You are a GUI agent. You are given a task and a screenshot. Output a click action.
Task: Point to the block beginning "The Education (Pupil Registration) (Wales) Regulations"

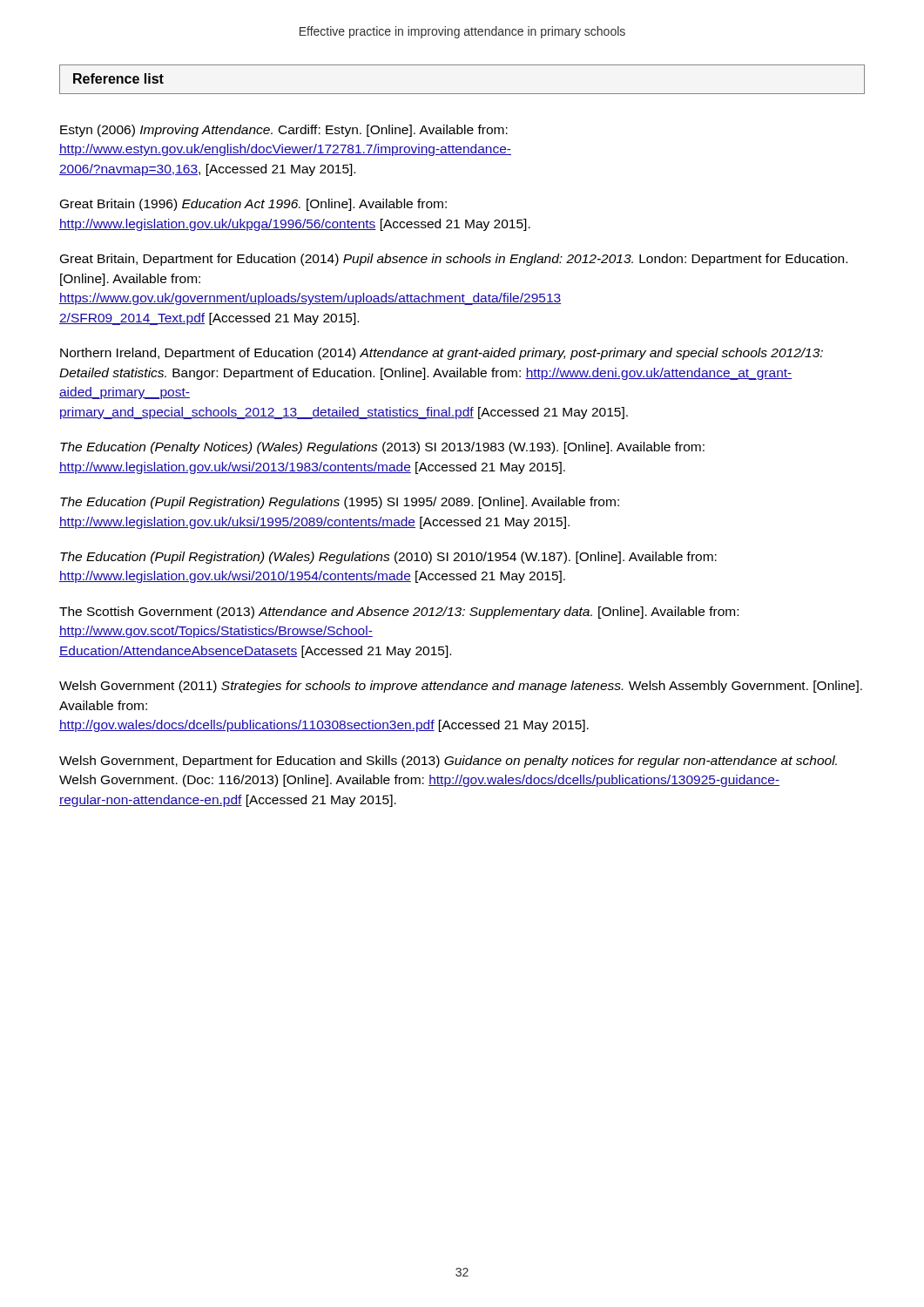pyautogui.click(x=388, y=566)
